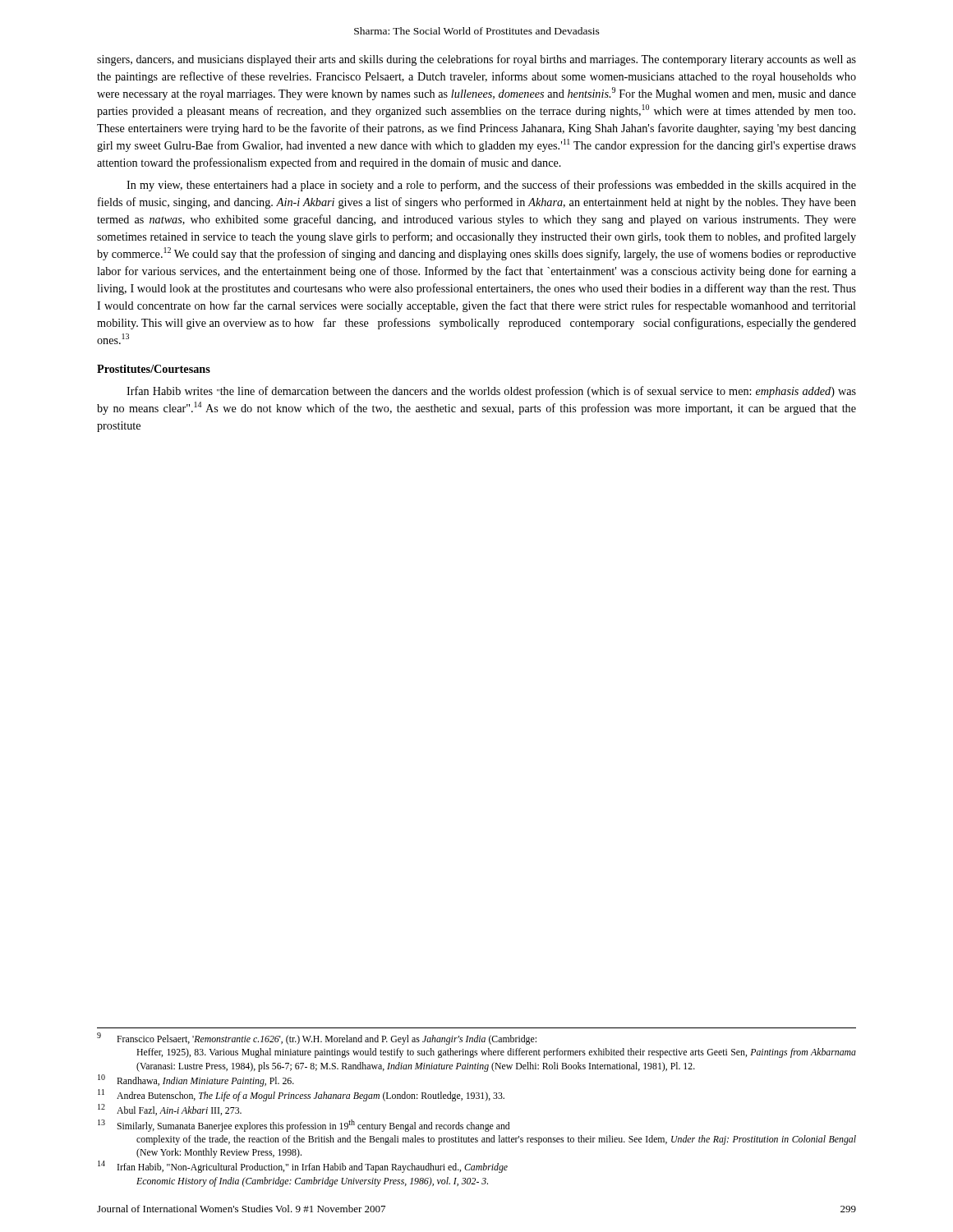The height and width of the screenshot is (1232, 953).
Task: Click on the footnote that says "12 Abul Fazl, Ain-i Akbari III, 273."
Action: pos(476,1111)
